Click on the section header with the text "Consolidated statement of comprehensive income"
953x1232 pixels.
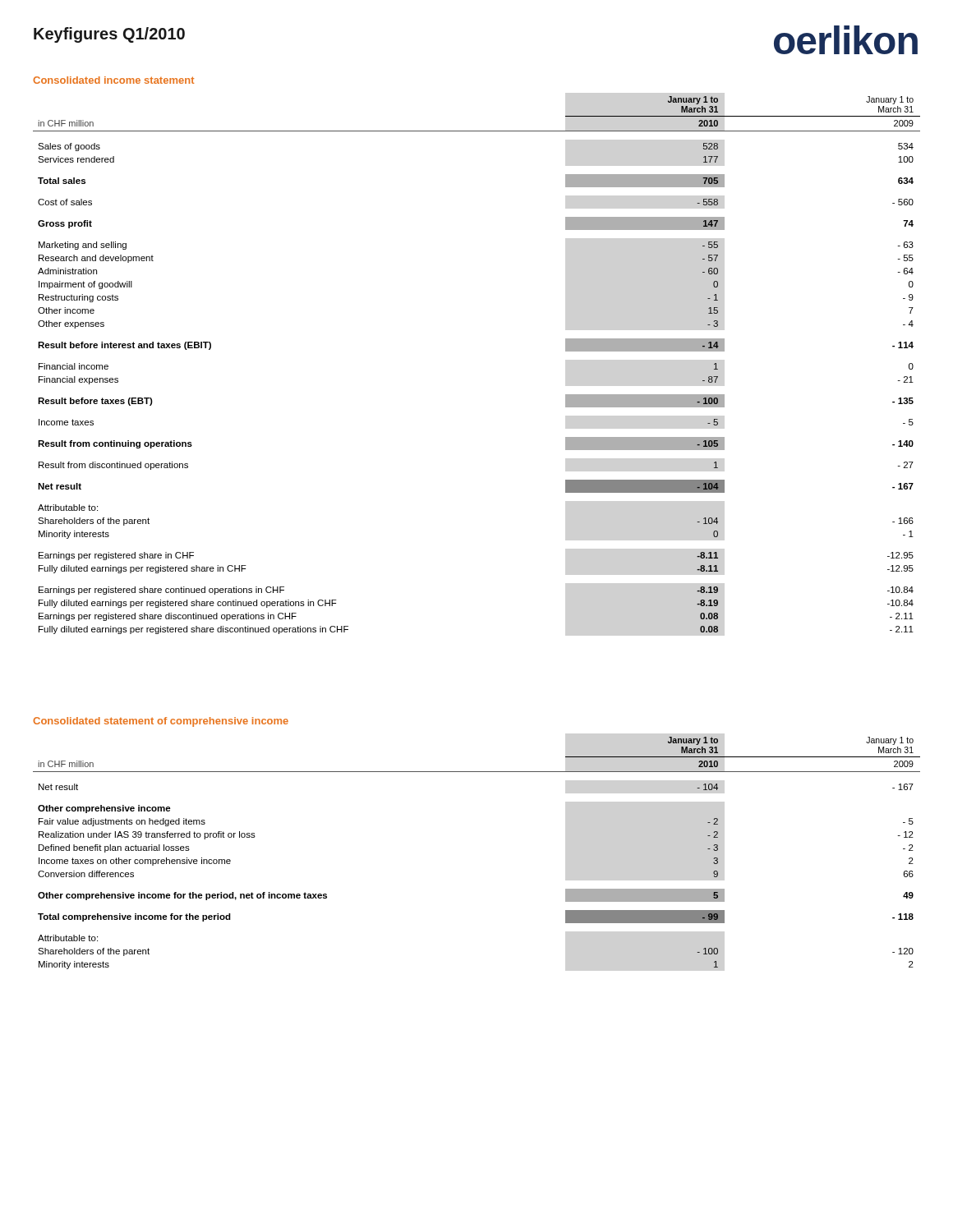tap(161, 721)
